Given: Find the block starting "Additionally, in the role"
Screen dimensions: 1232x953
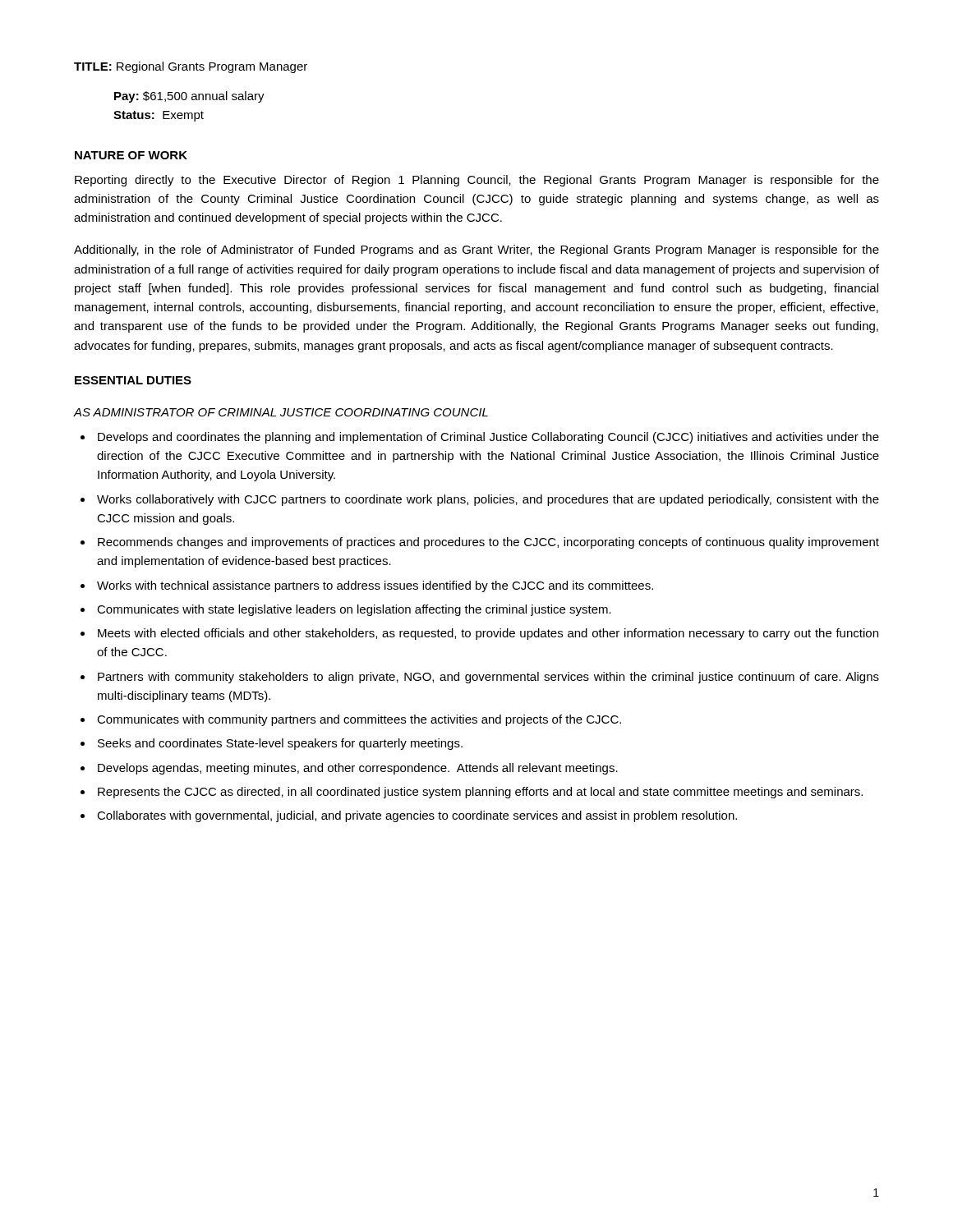Looking at the screenshot, I should click(x=476, y=297).
